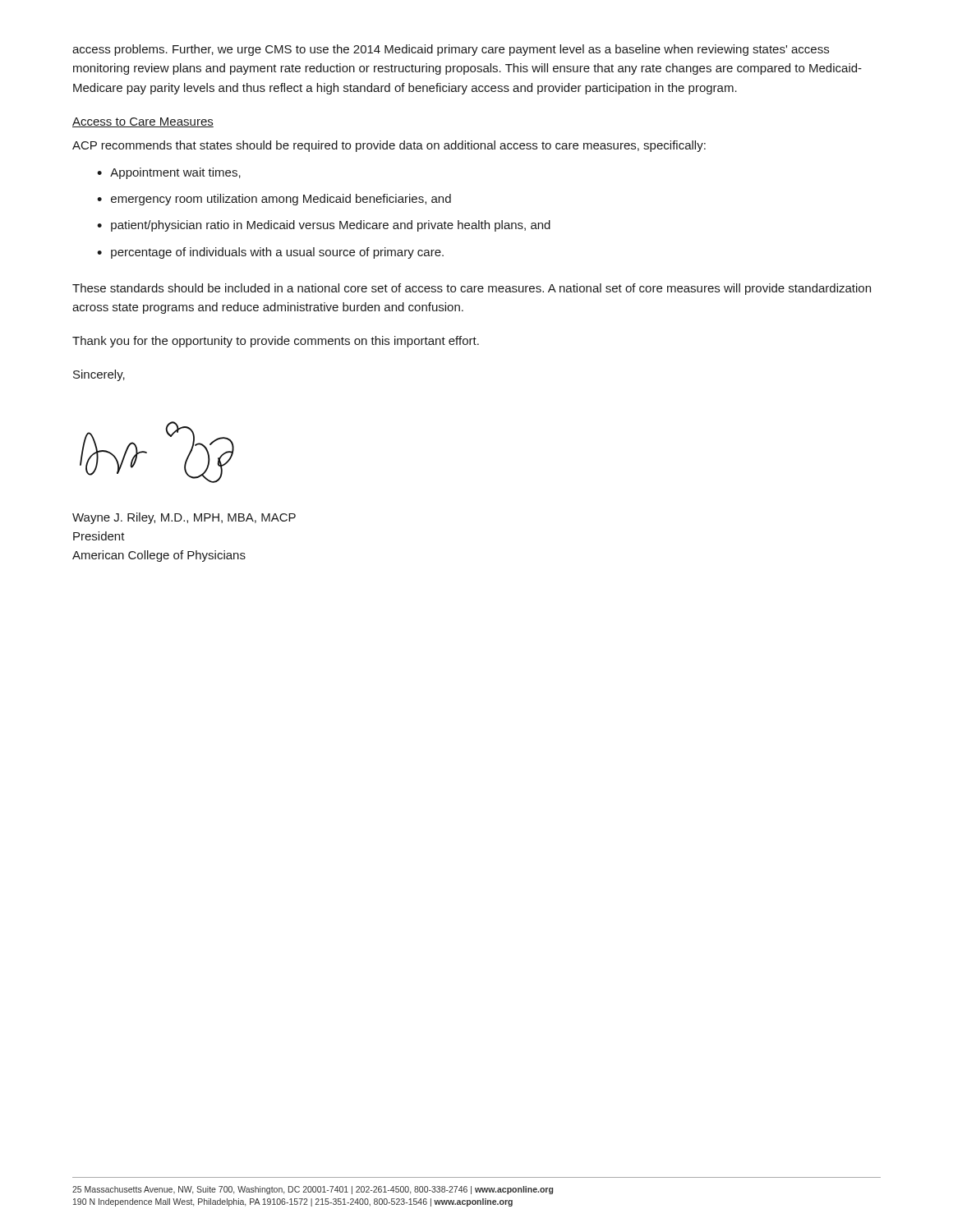Click the passage that begins "Thank you for the opportunity to"
Screen dimensions: 1232x953
[276, 341]
